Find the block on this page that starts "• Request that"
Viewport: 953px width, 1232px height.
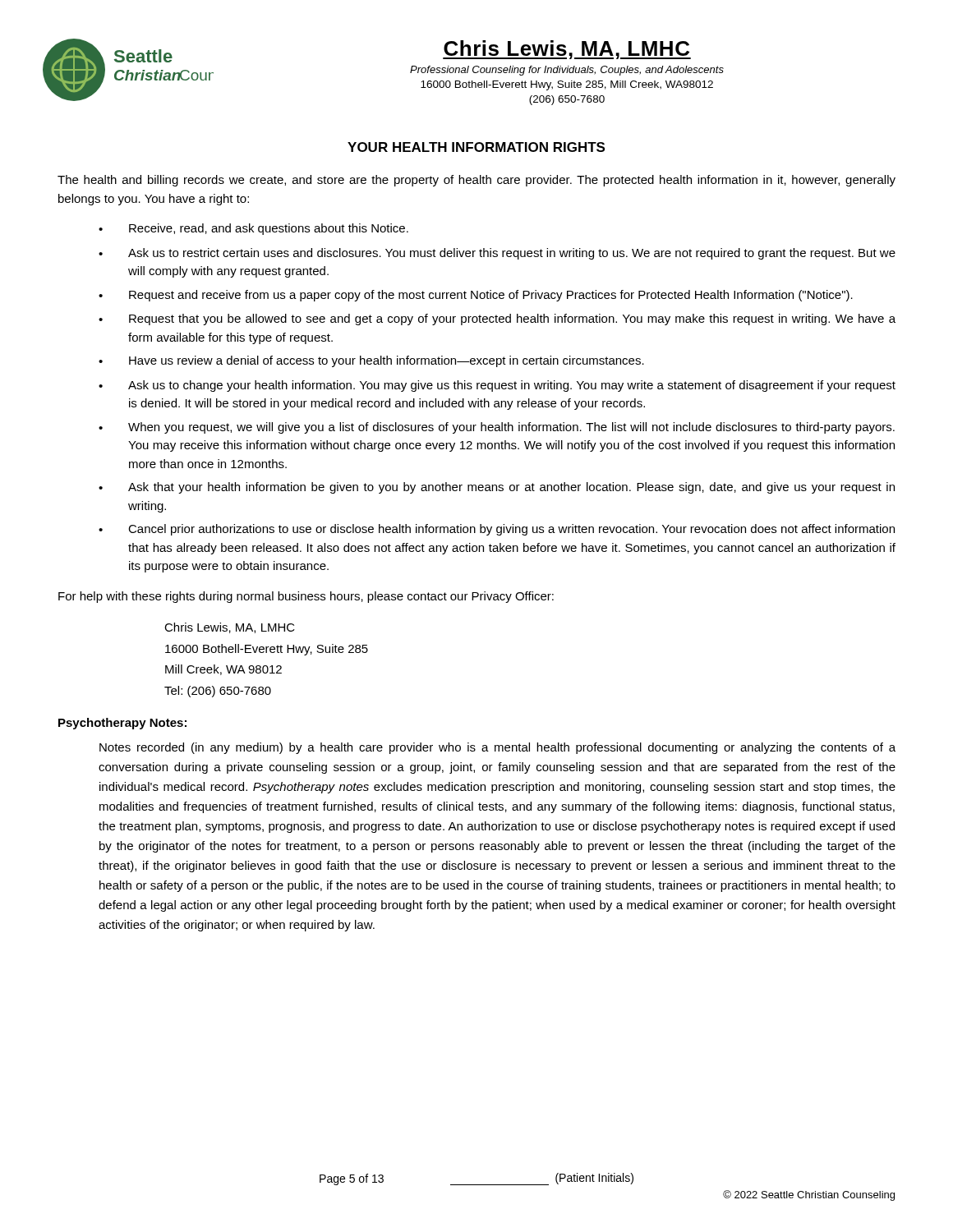(497, 328)
